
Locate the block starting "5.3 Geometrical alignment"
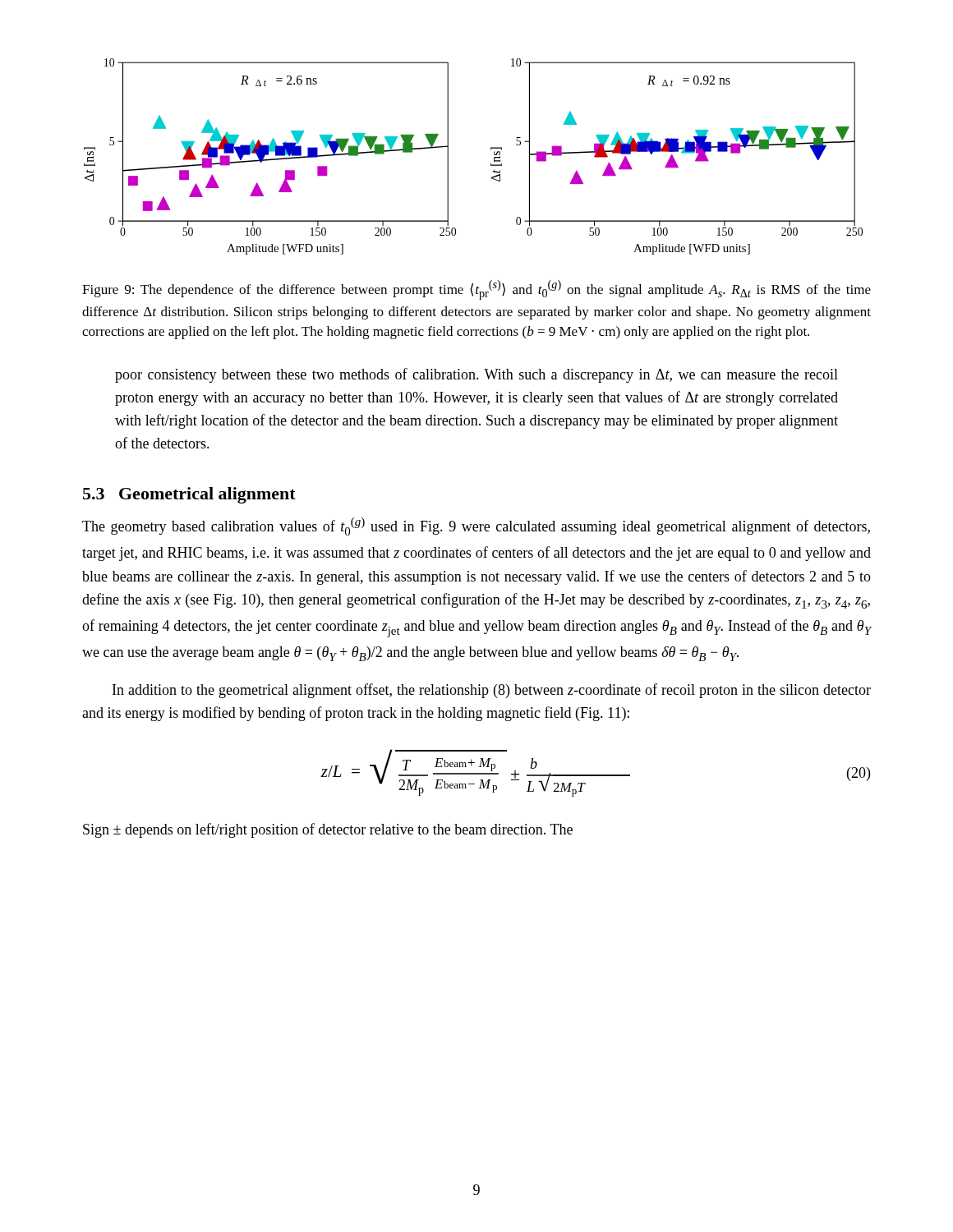[189, 494]
